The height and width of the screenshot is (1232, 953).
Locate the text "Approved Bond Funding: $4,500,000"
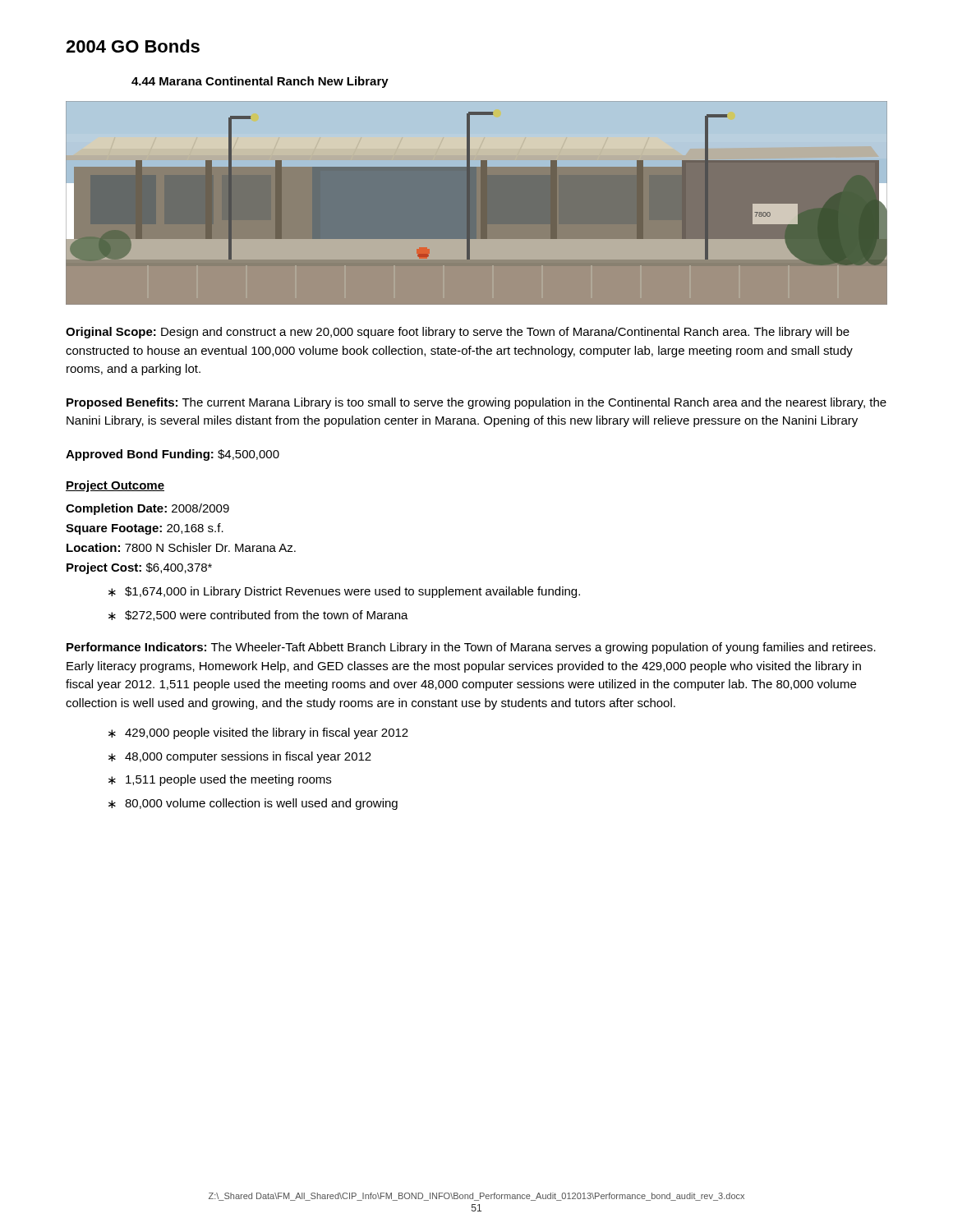pos(173,455)
